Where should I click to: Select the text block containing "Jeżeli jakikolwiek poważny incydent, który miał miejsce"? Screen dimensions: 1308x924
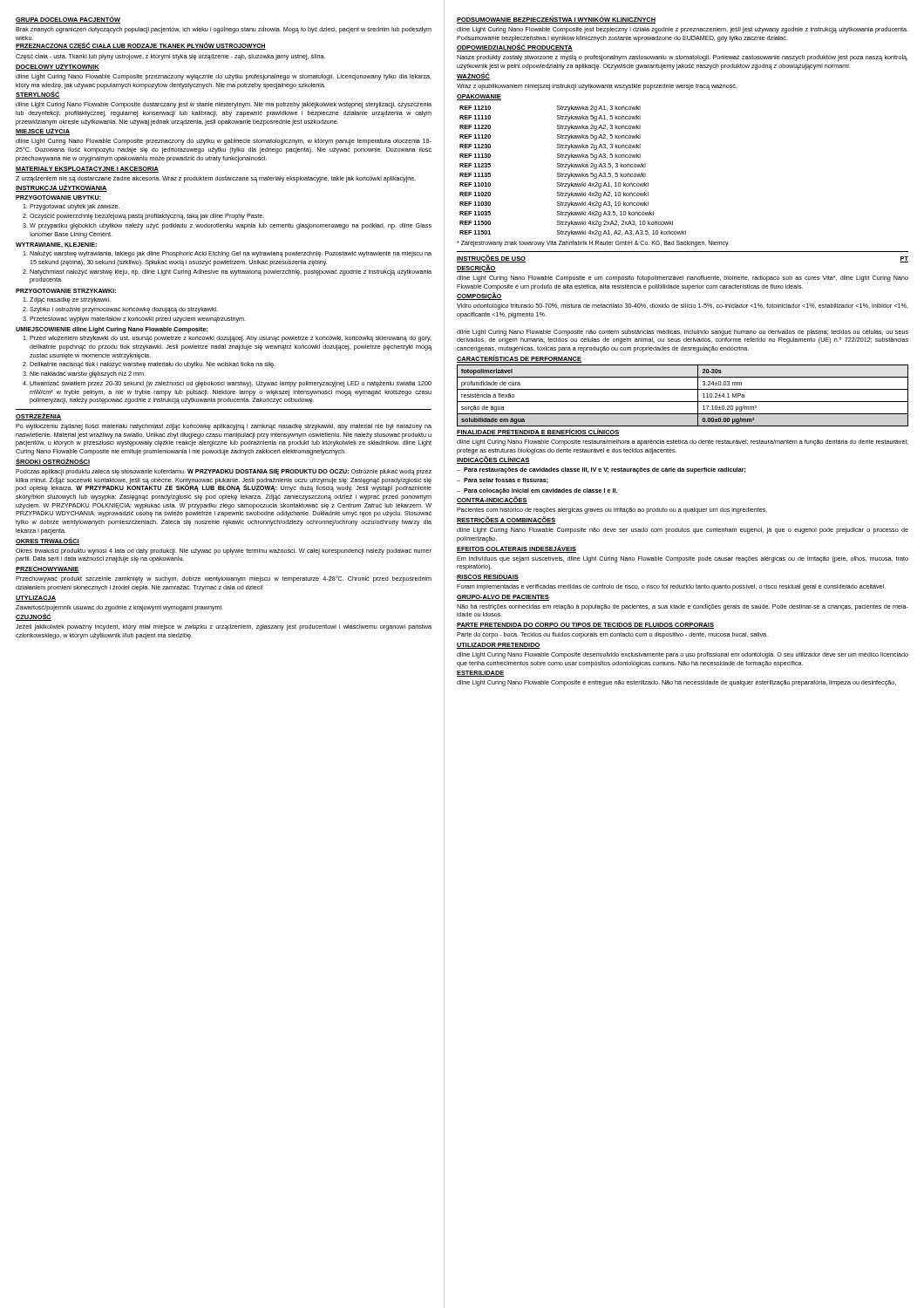[x=224, y=631]
